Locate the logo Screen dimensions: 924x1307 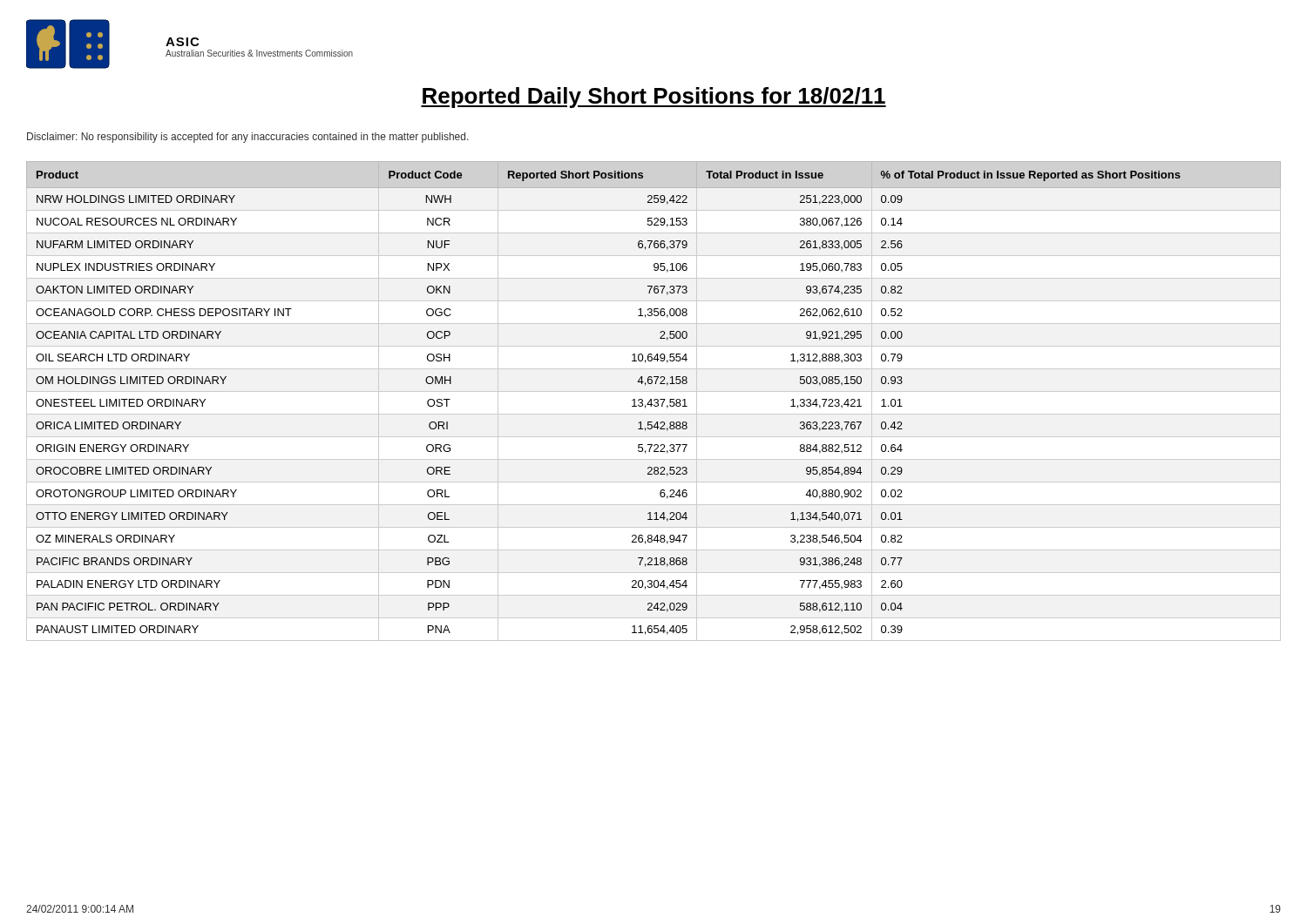[x=190, y=46]
